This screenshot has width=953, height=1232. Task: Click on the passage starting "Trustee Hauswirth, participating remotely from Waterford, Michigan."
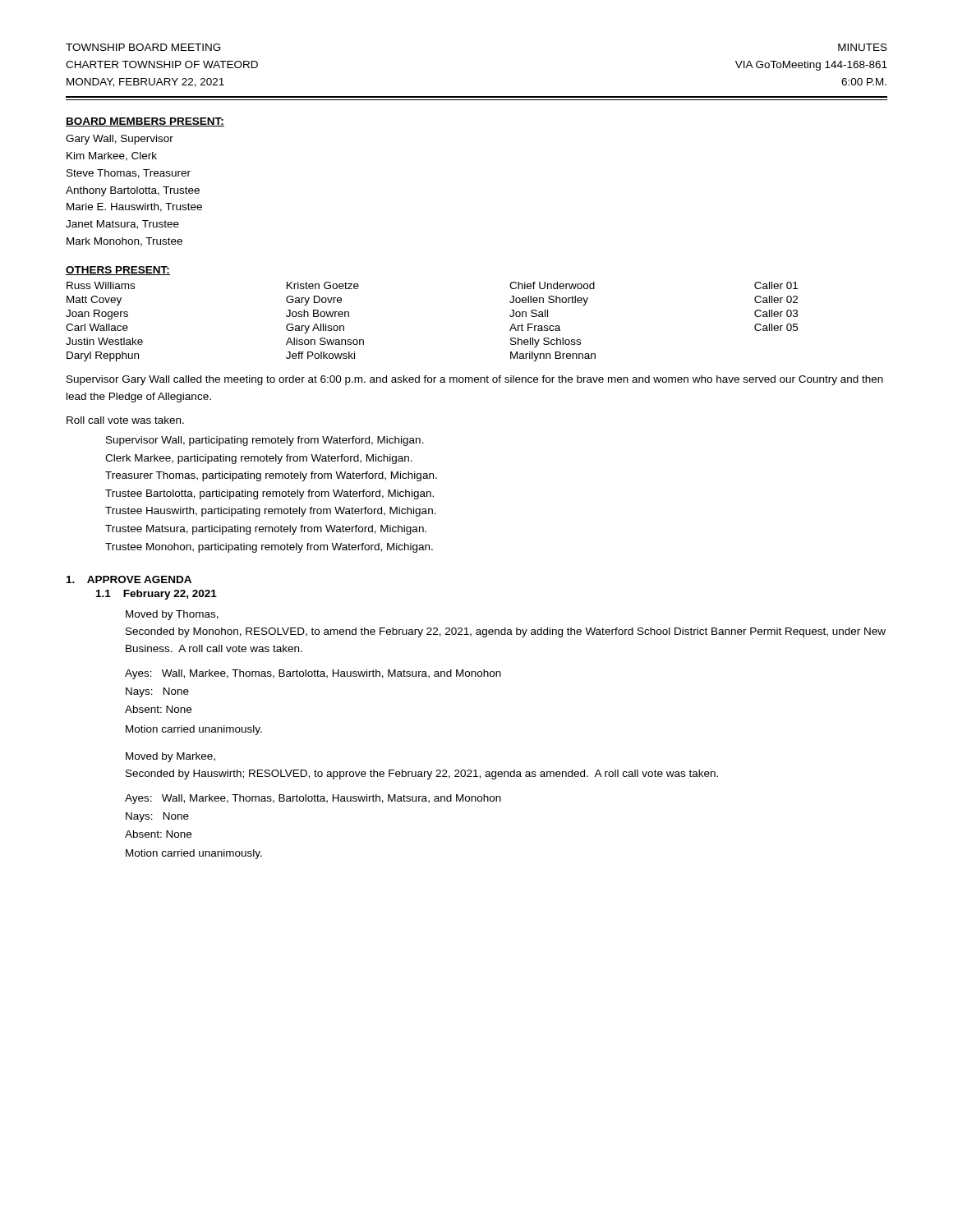271,511
